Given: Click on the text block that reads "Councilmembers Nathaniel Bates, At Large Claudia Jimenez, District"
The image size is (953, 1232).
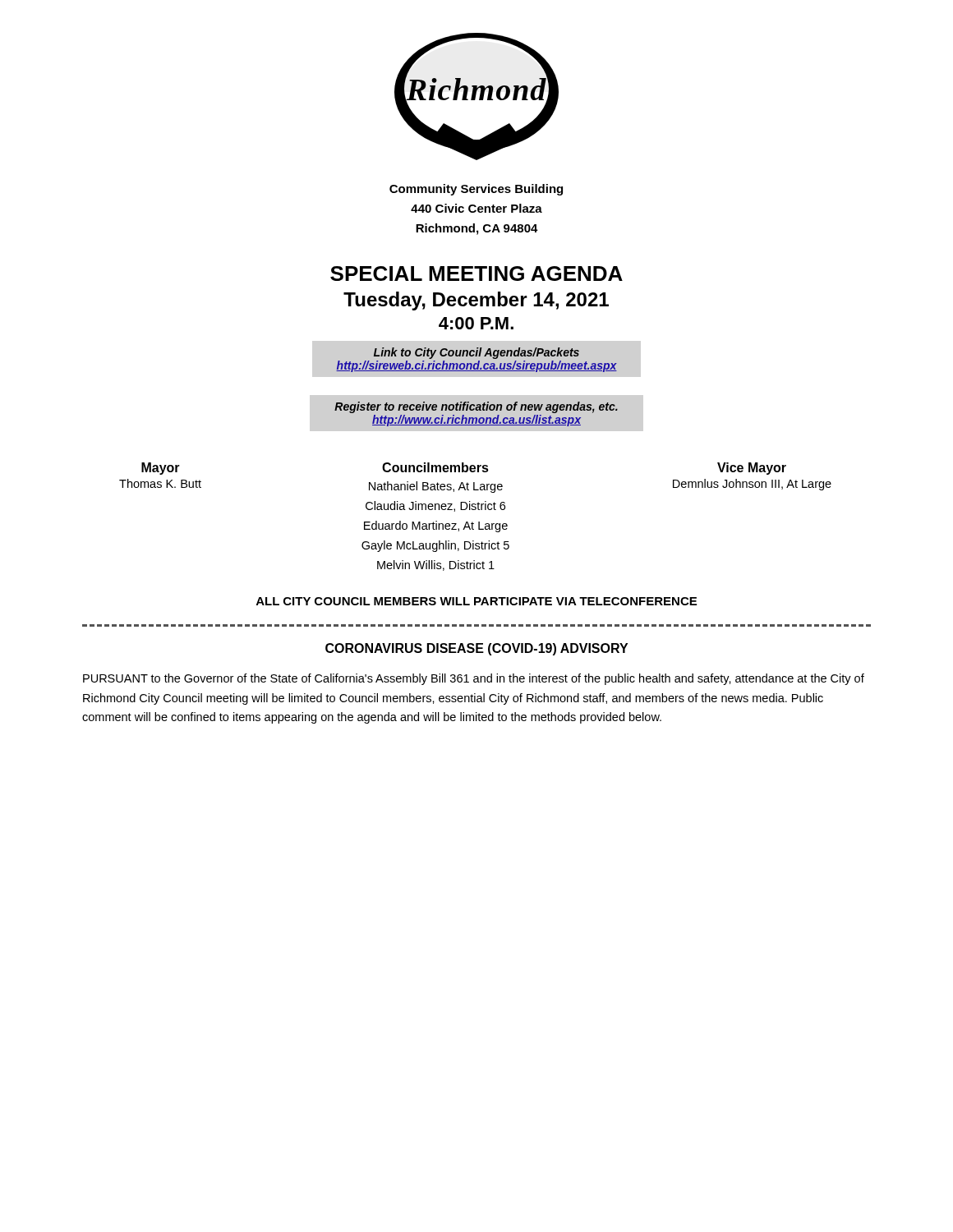Looking at the screenshot, I should point(435,518).
